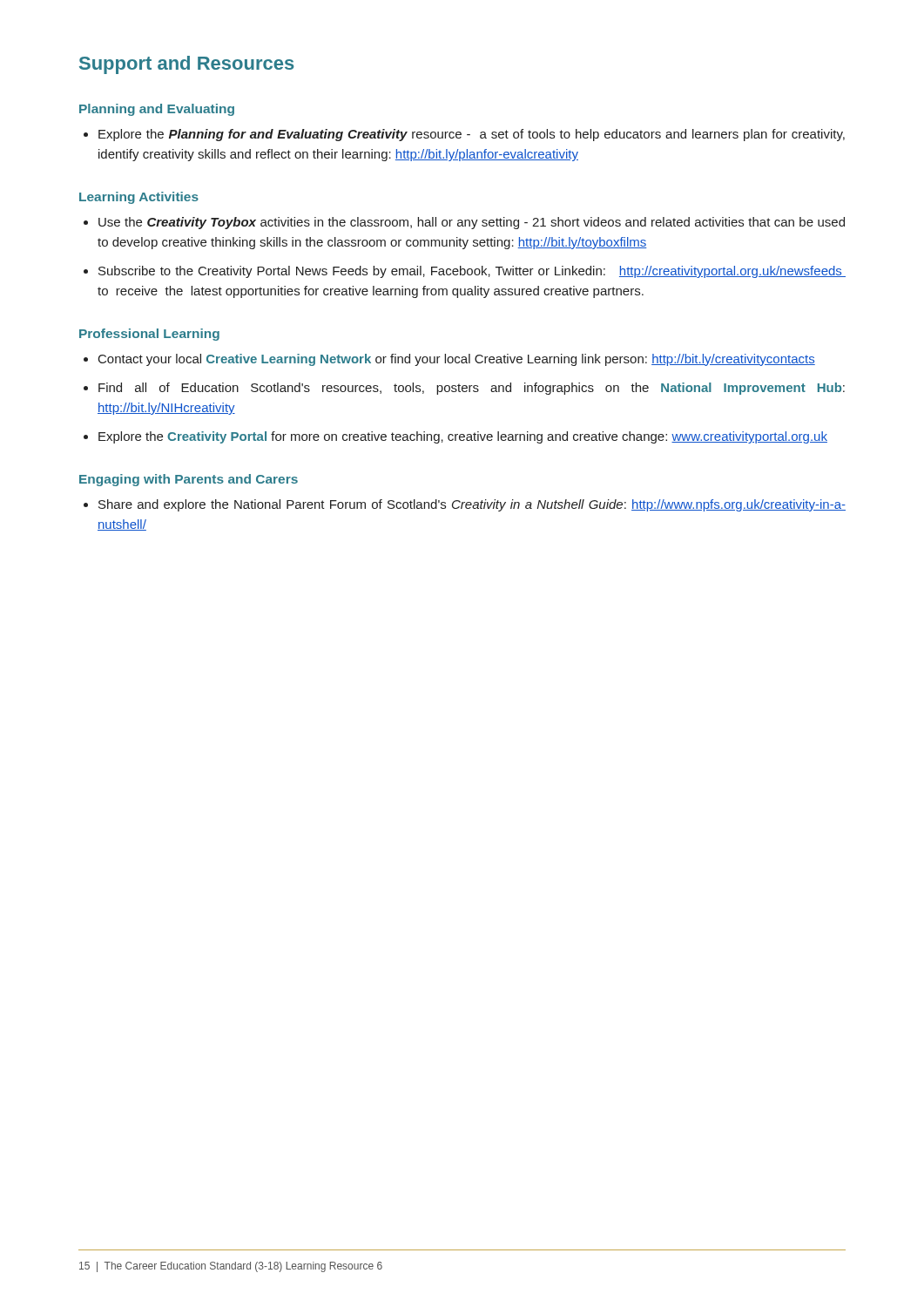Select the list item that says "Share and explore the National"

[472, 514]
